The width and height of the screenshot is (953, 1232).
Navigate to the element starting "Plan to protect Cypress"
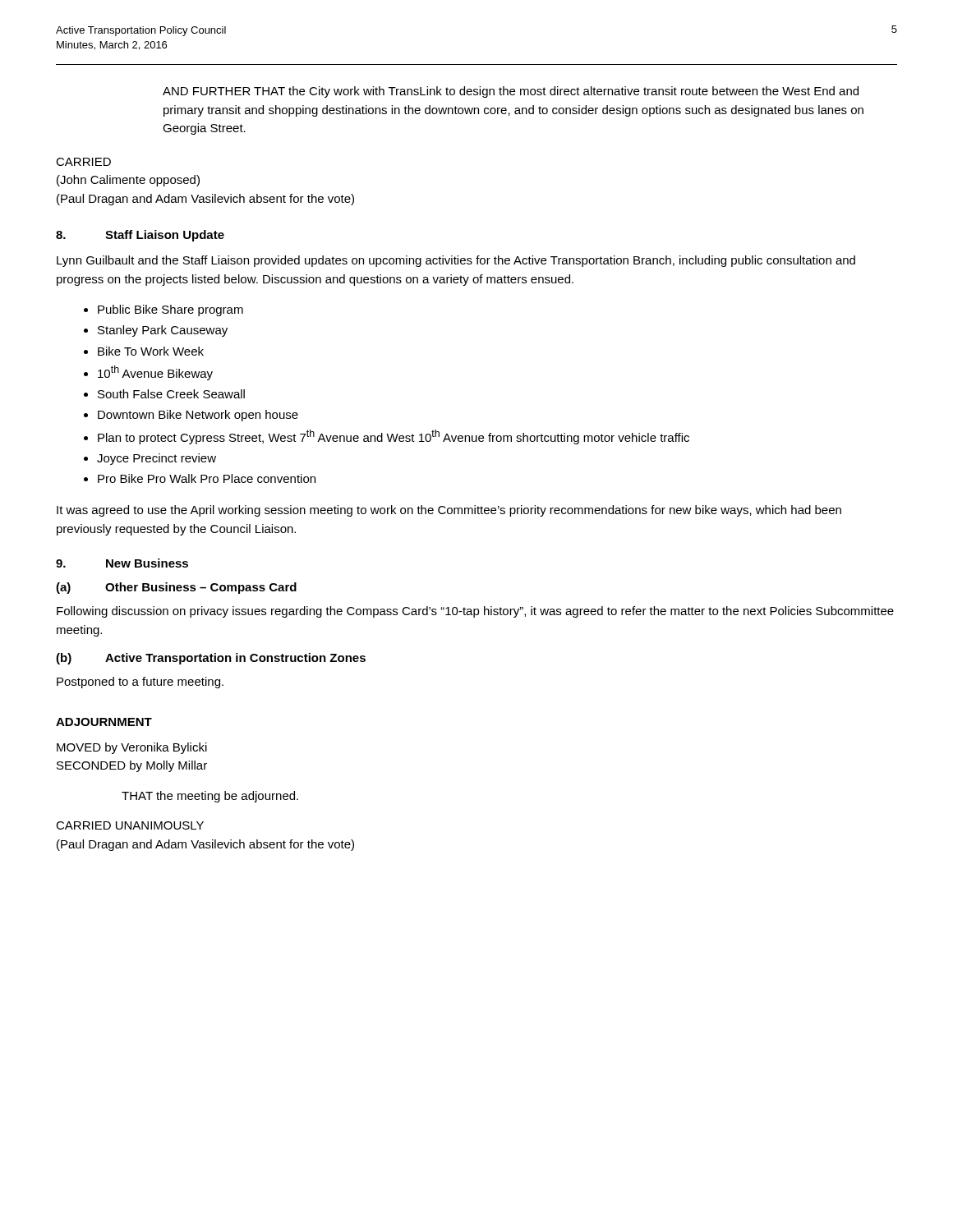[x=393, y=436]
